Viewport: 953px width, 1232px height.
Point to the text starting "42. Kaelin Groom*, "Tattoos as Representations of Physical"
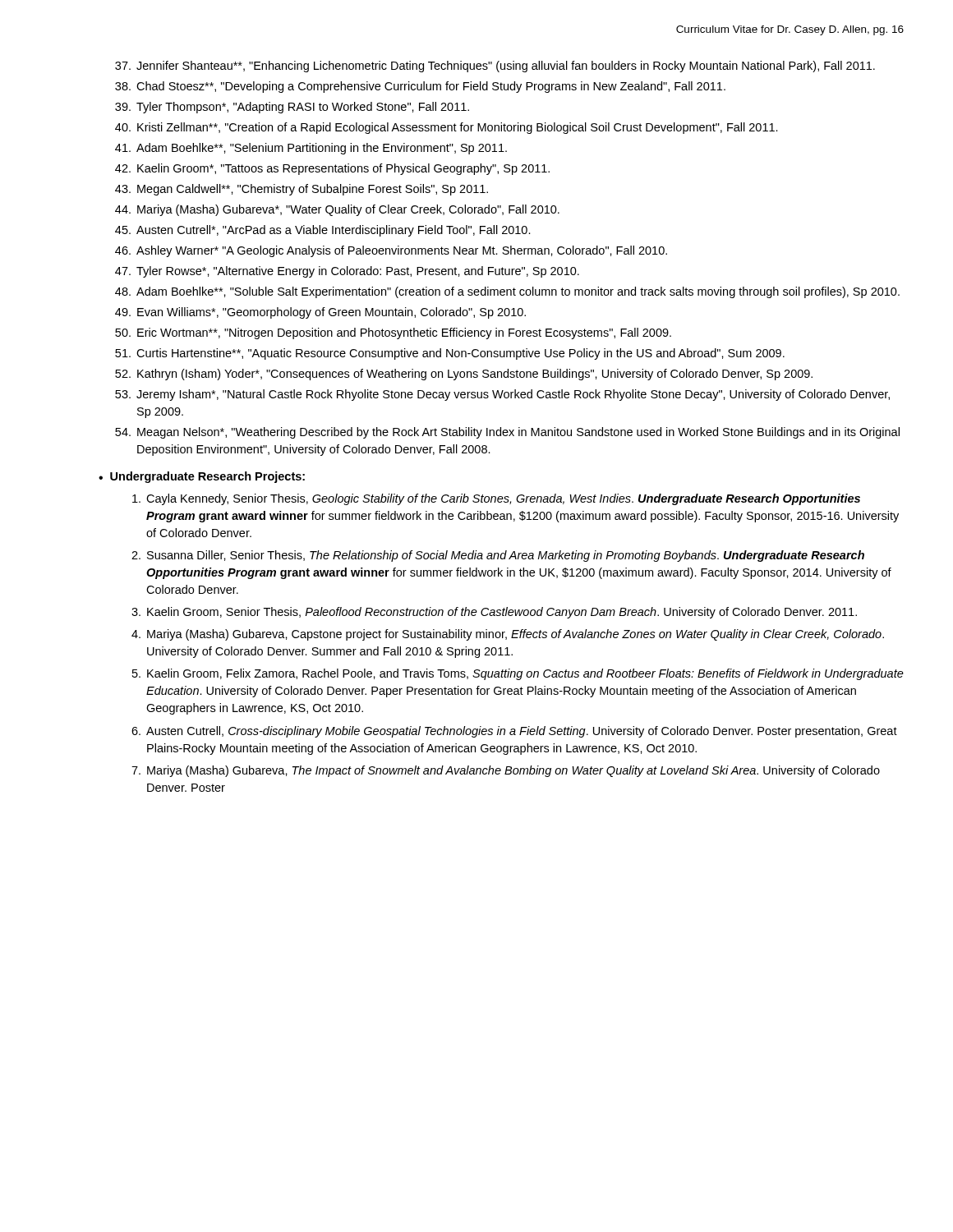coord(501,169)
